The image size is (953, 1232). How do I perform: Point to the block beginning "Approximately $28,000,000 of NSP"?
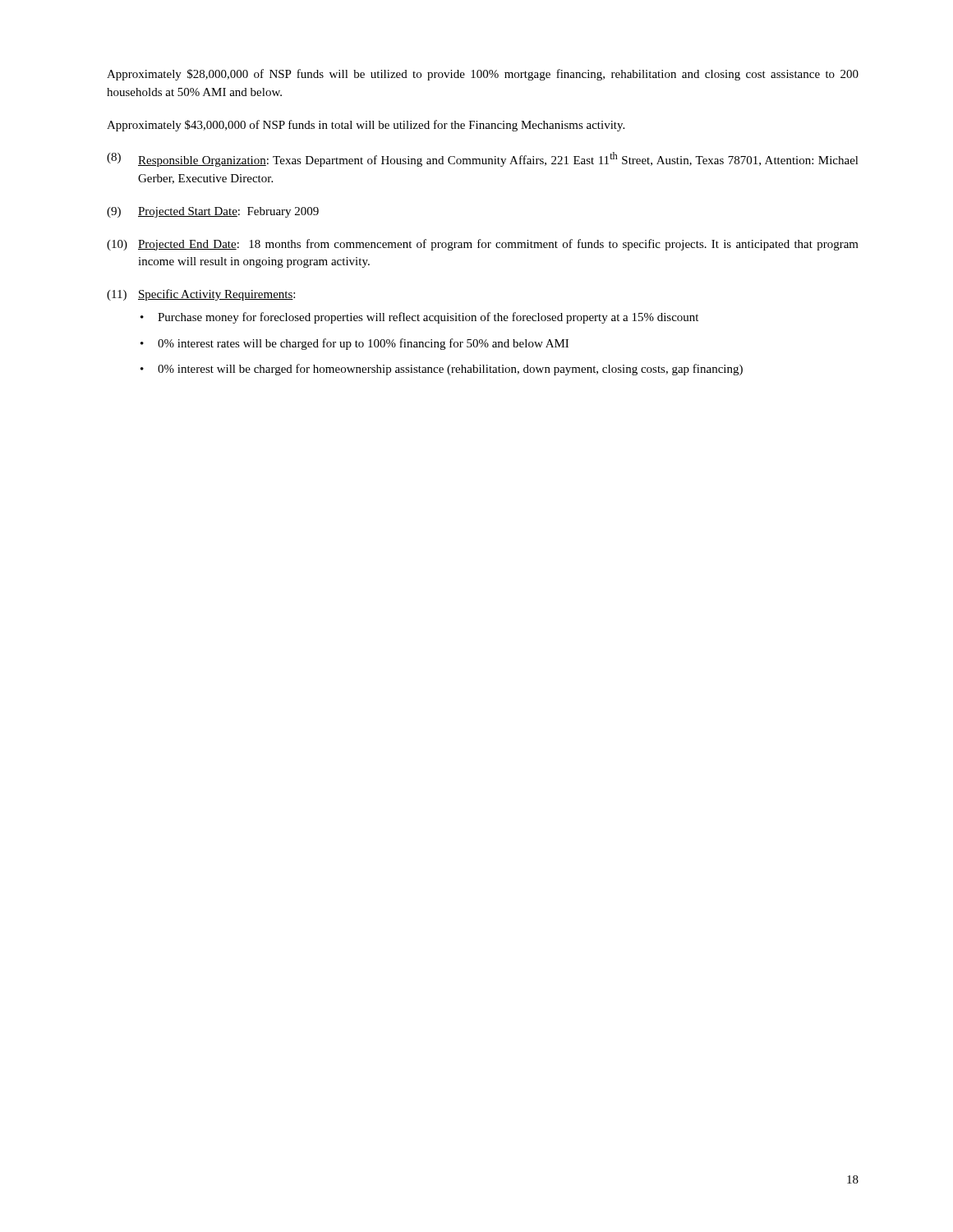point(483,83)
